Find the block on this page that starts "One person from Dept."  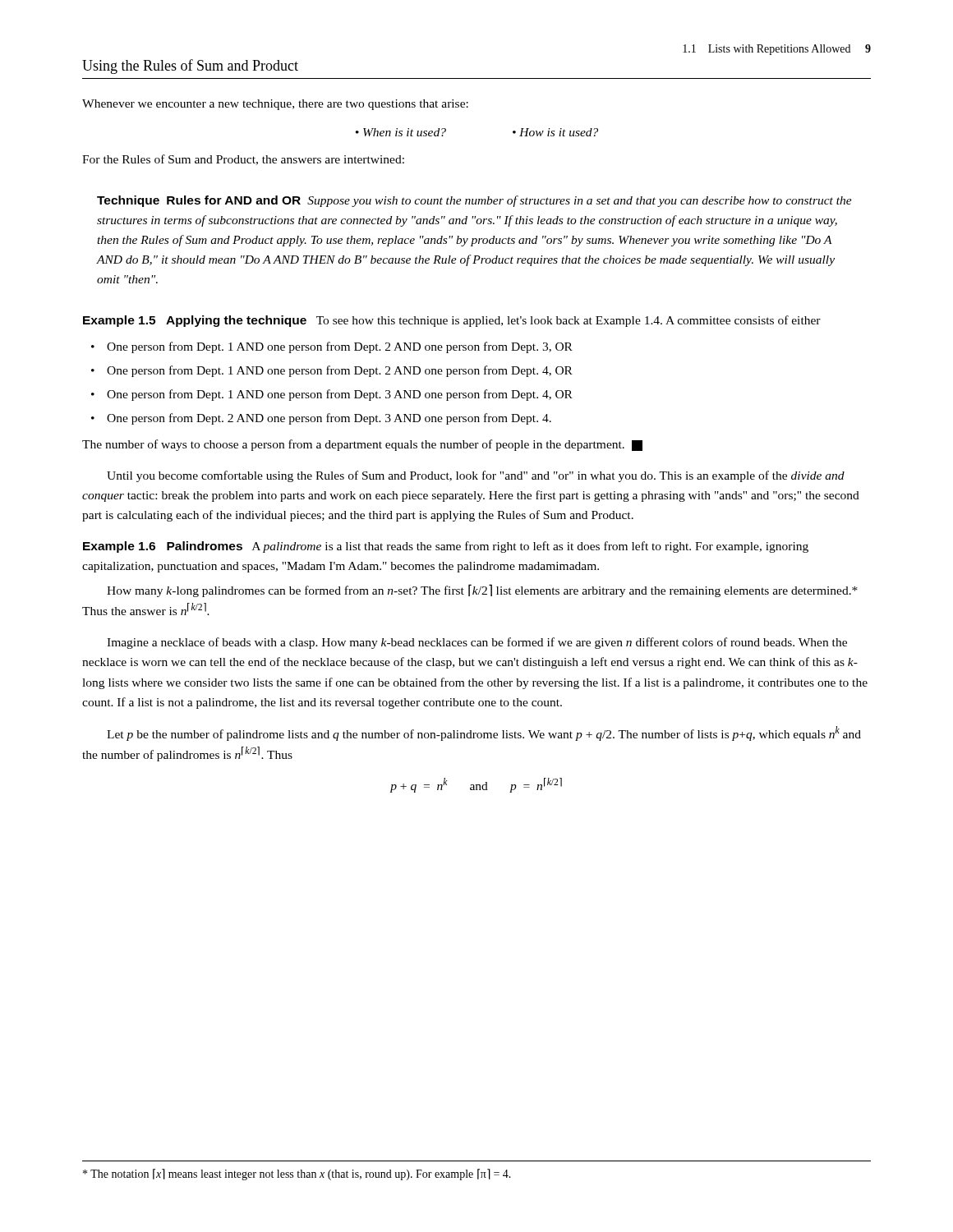point(476,382)
